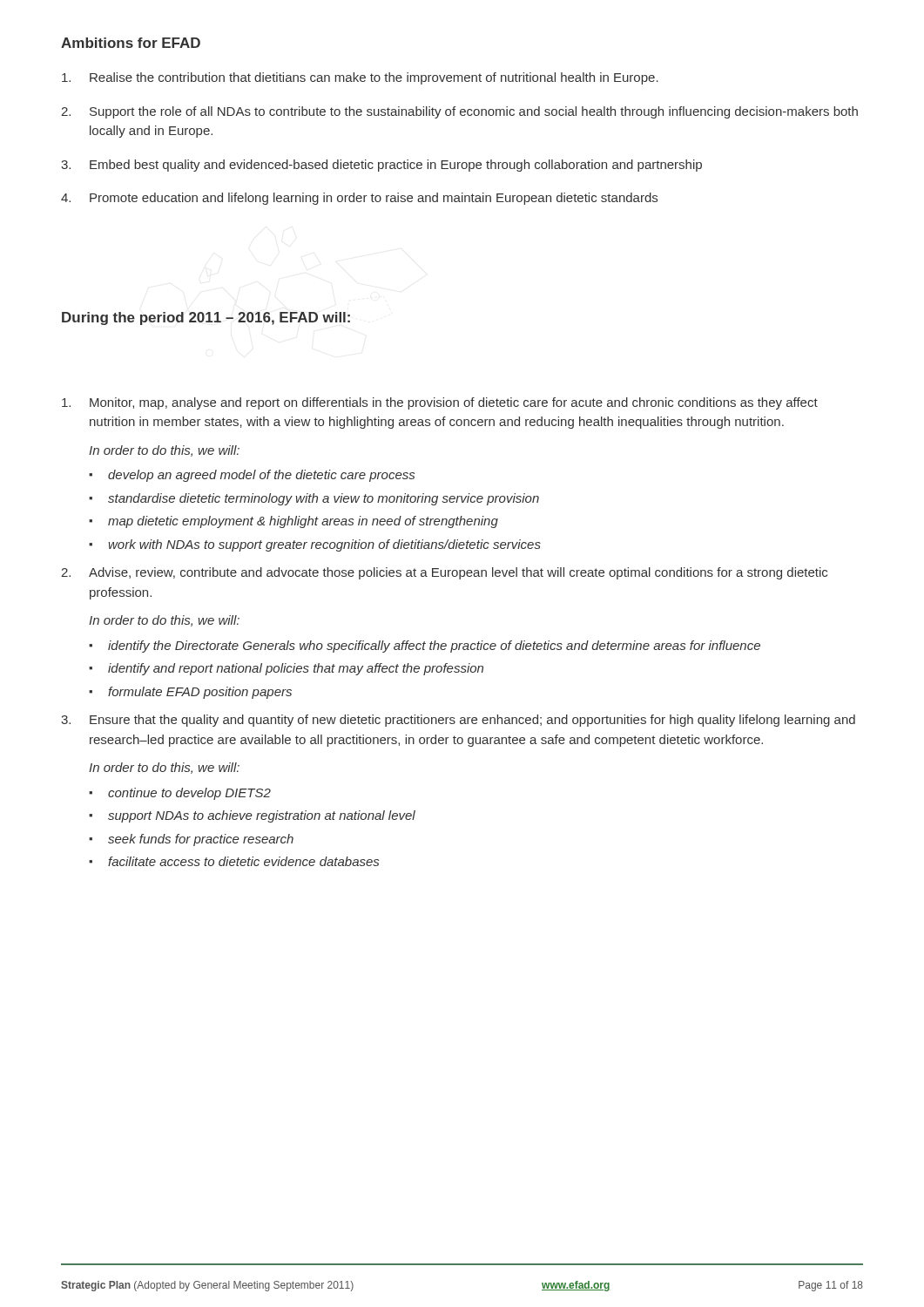Image resolution: width=924 pixels, height=1307 pixels.
Task: Find the region starting "Ambitions for EFAD"
Action: 131,43
